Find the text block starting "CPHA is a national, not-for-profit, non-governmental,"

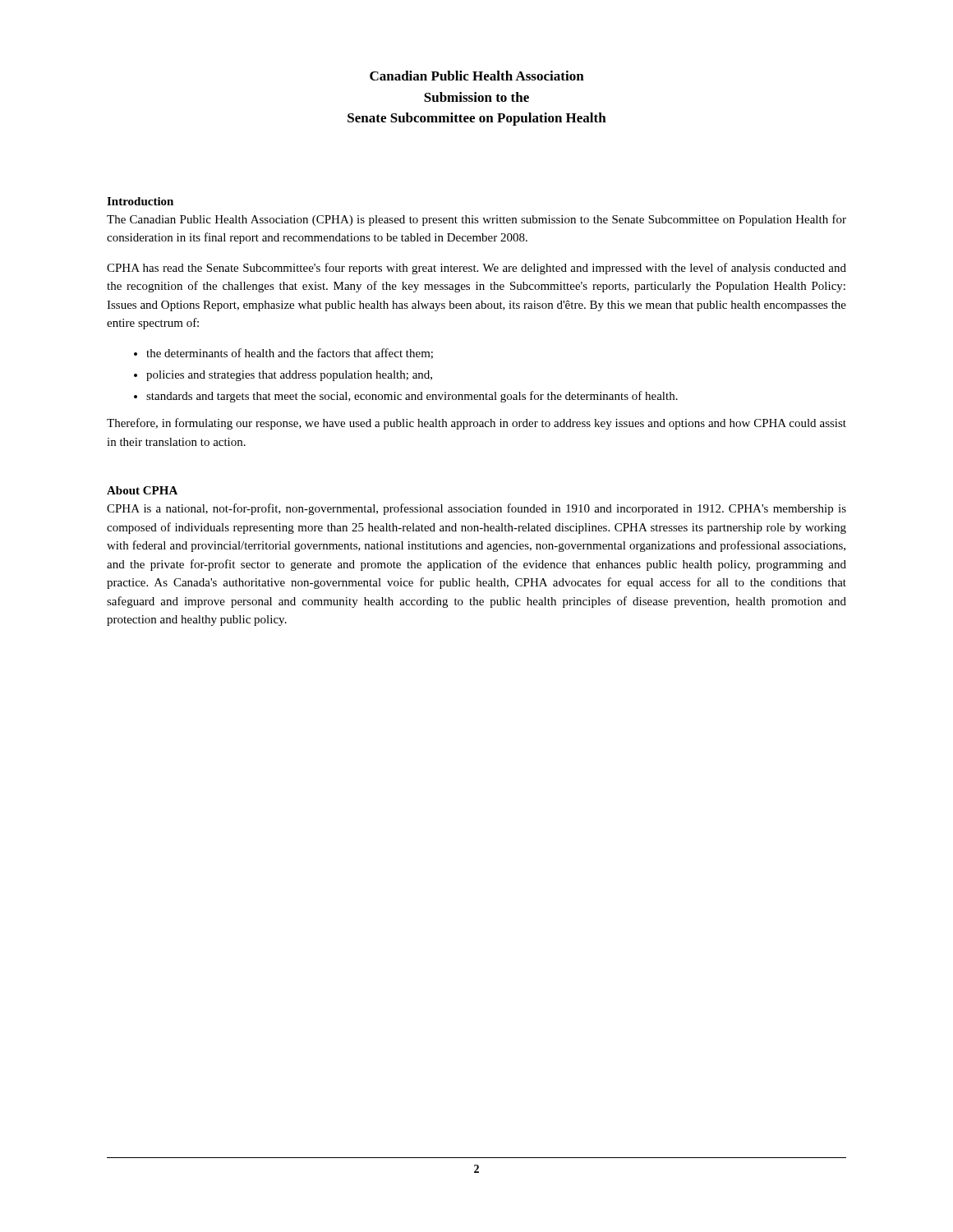click(x=476, y=564)
